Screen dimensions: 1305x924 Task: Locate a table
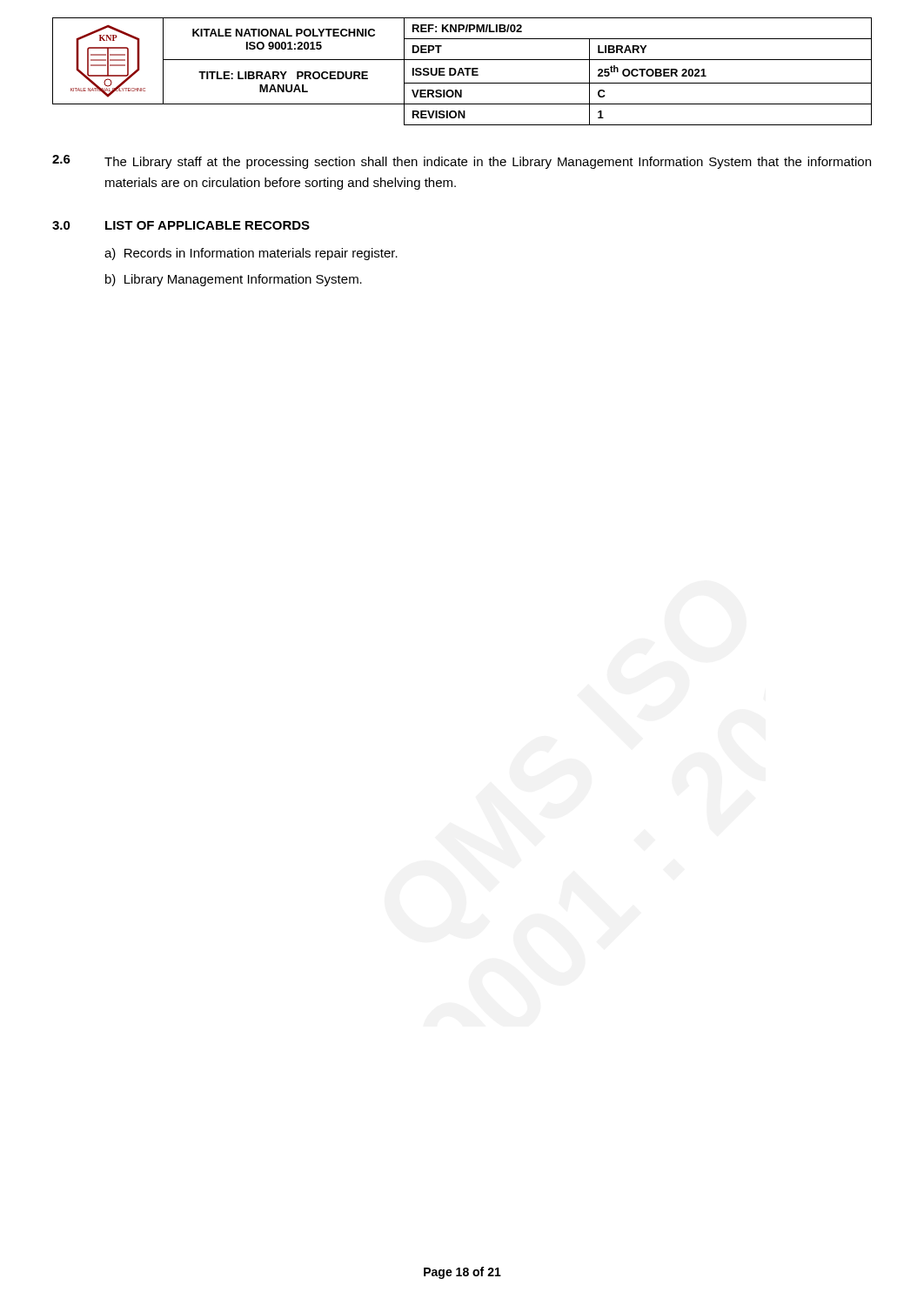[462, 71]
